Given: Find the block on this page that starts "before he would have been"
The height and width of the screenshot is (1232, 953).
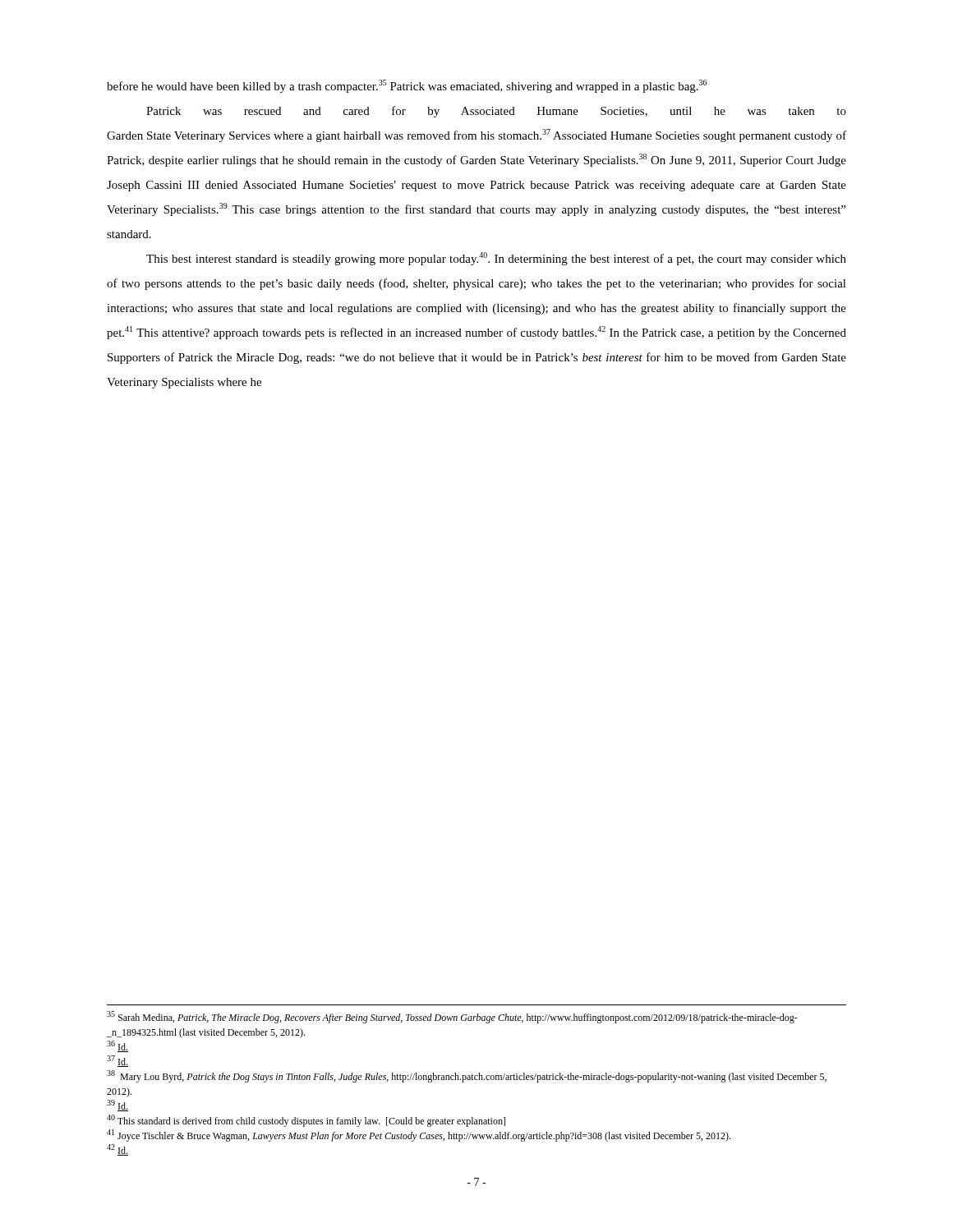Looking at the screenshot, I should click(x=407, y=85).
